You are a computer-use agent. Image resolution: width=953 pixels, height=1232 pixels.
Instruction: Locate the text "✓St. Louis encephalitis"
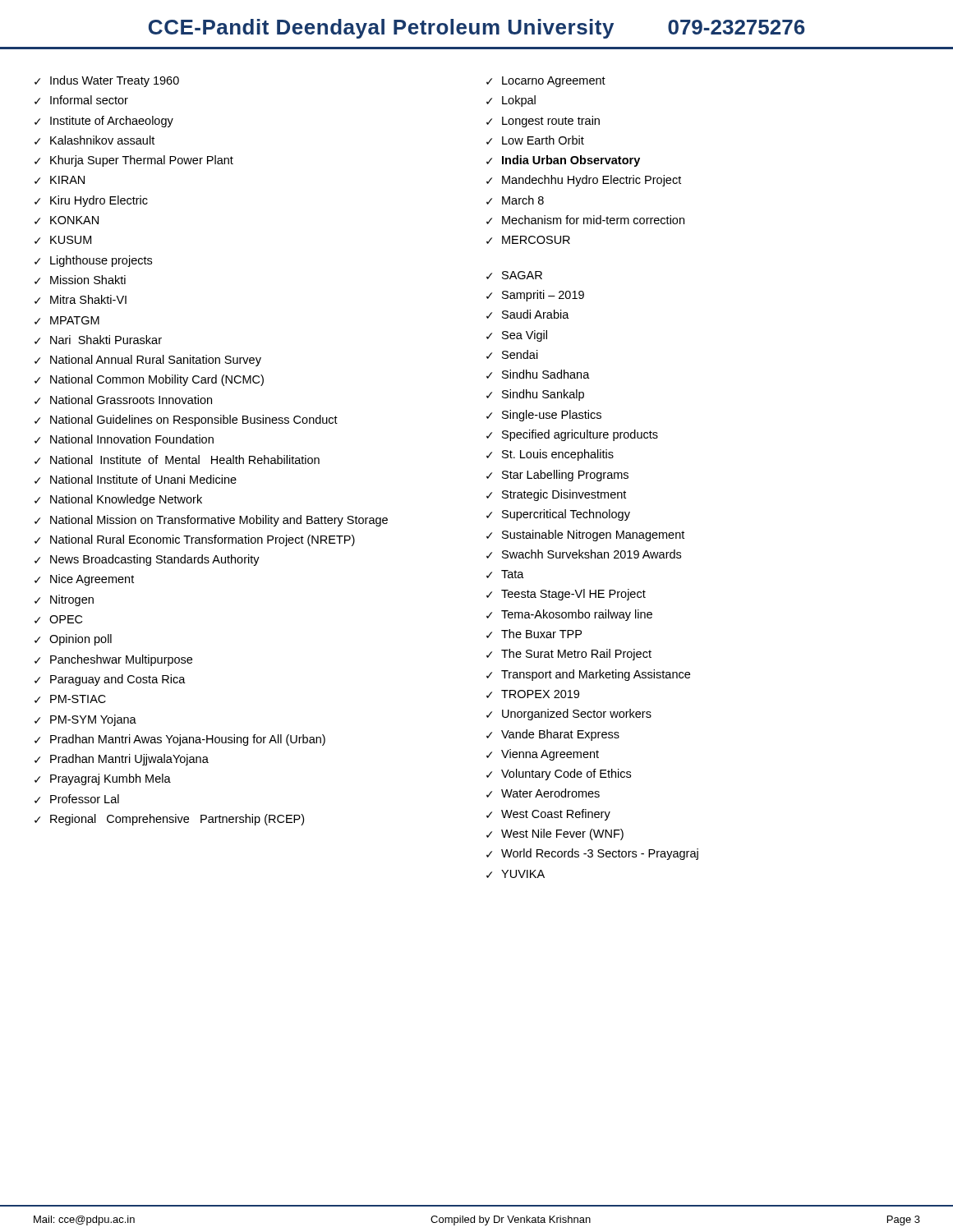click(x=550, y=455)
